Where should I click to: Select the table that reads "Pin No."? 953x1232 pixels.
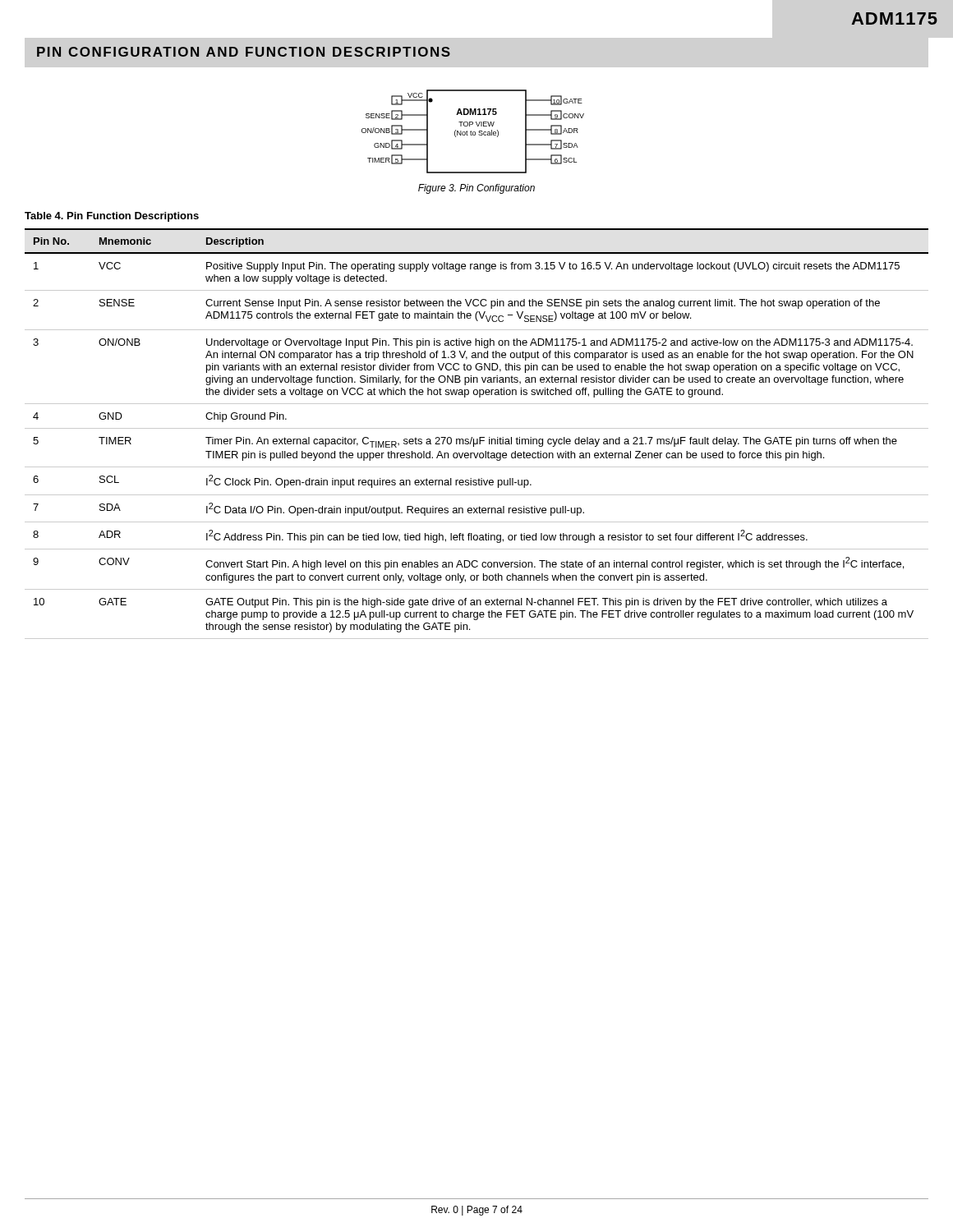tap(476, 433)
